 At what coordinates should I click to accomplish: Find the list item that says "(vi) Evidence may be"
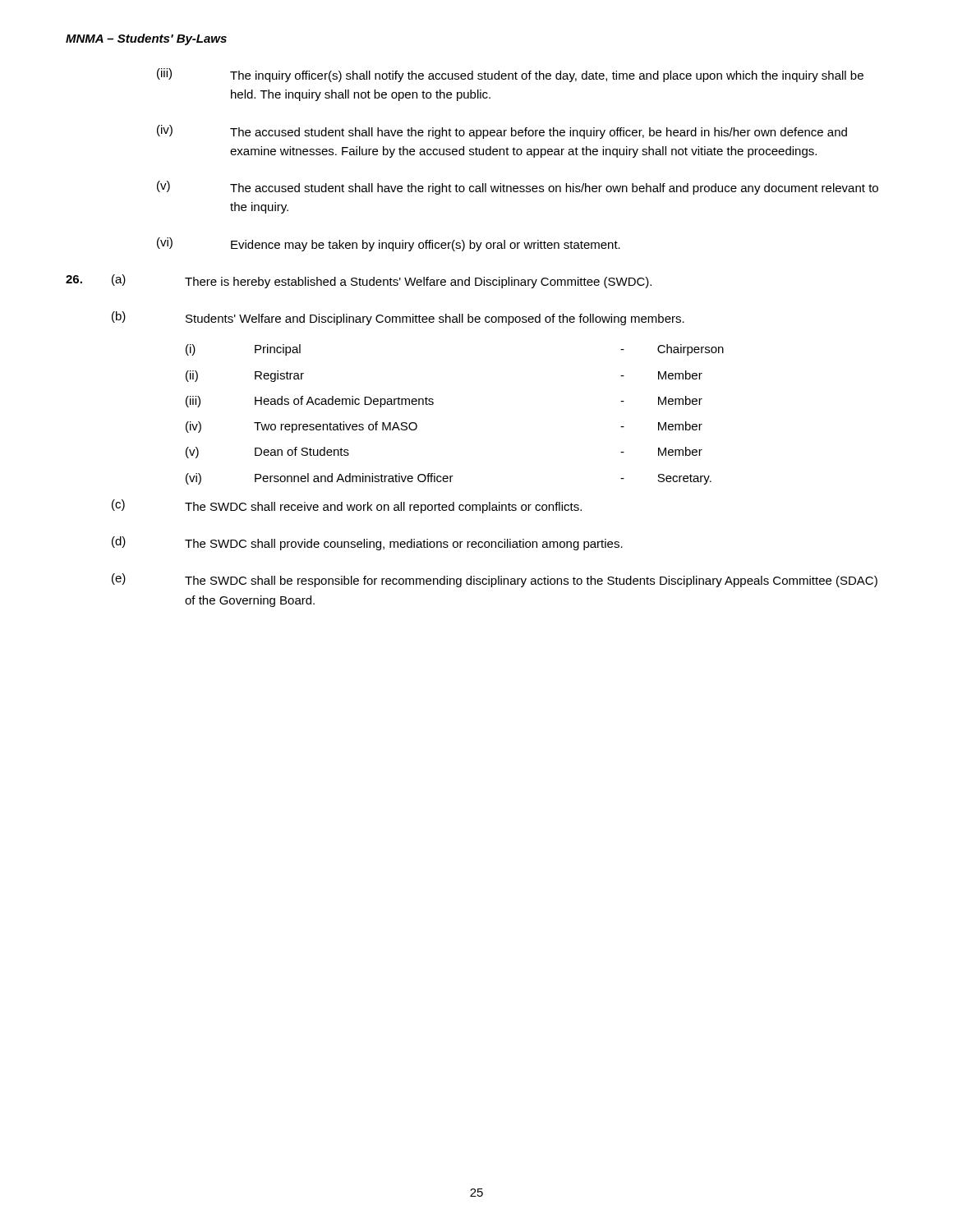pyautogui.click(x=522, y=244)
